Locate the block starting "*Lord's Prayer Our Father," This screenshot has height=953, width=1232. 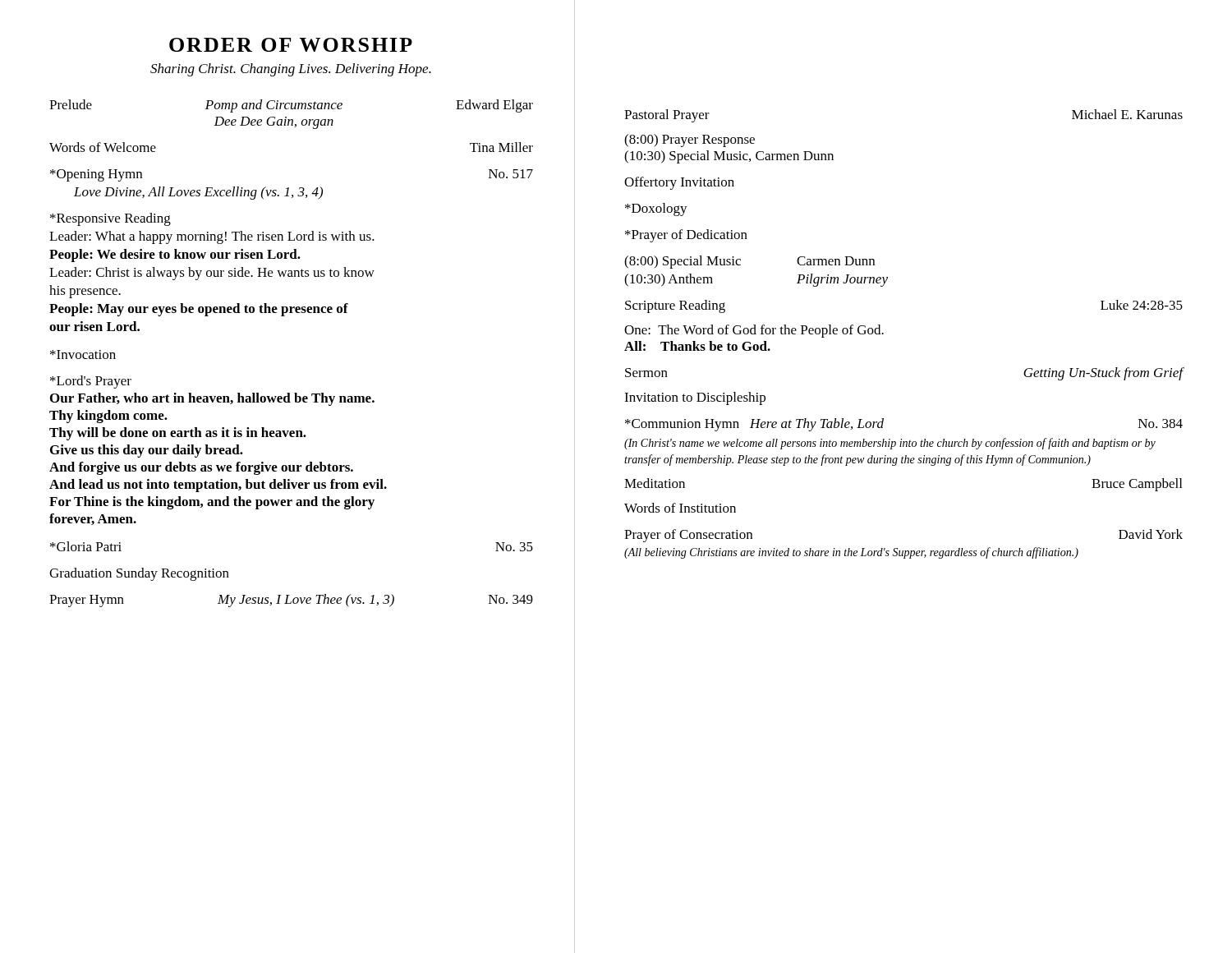[x=91, y=382]
